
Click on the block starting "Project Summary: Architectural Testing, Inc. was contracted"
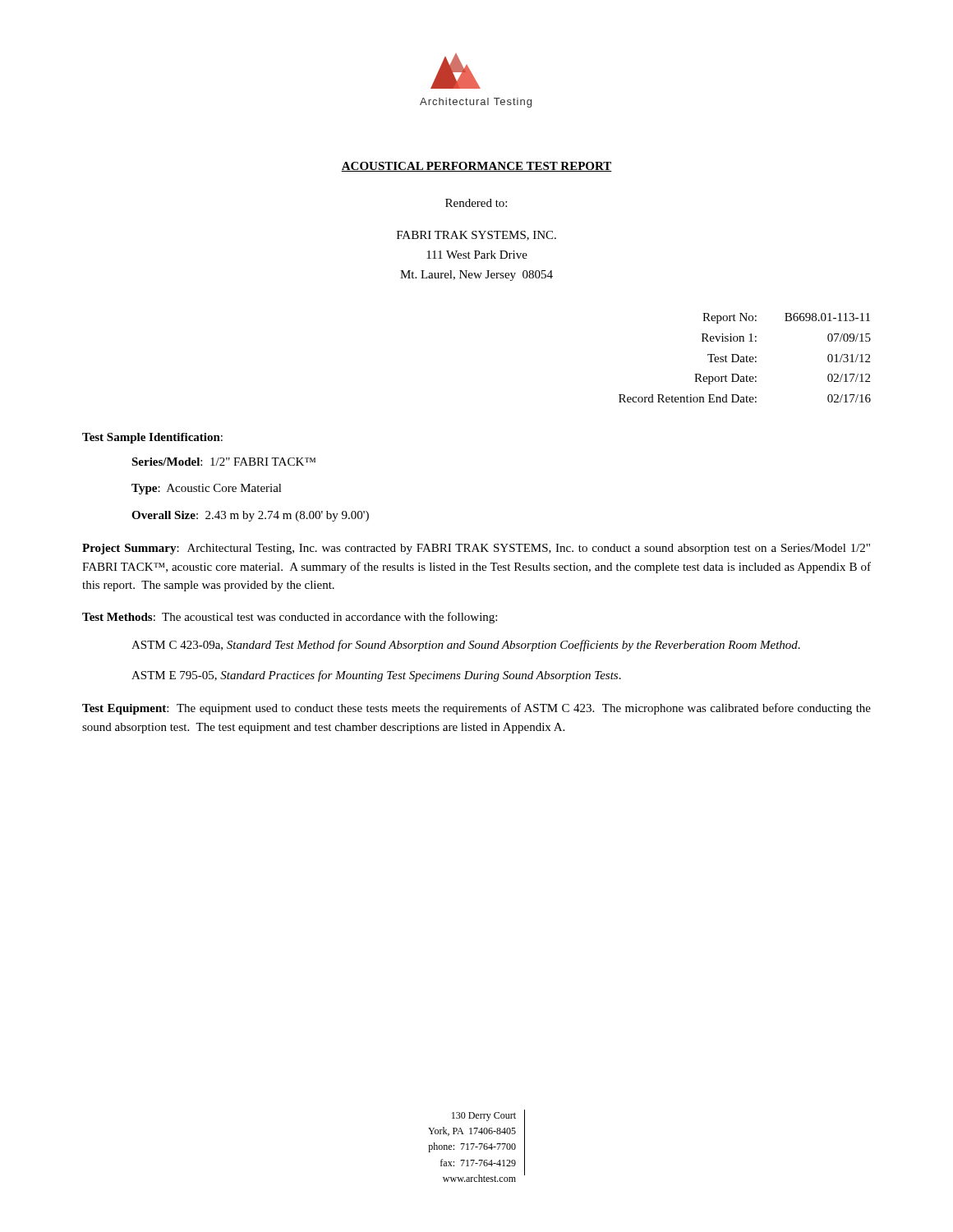(476, 567)
